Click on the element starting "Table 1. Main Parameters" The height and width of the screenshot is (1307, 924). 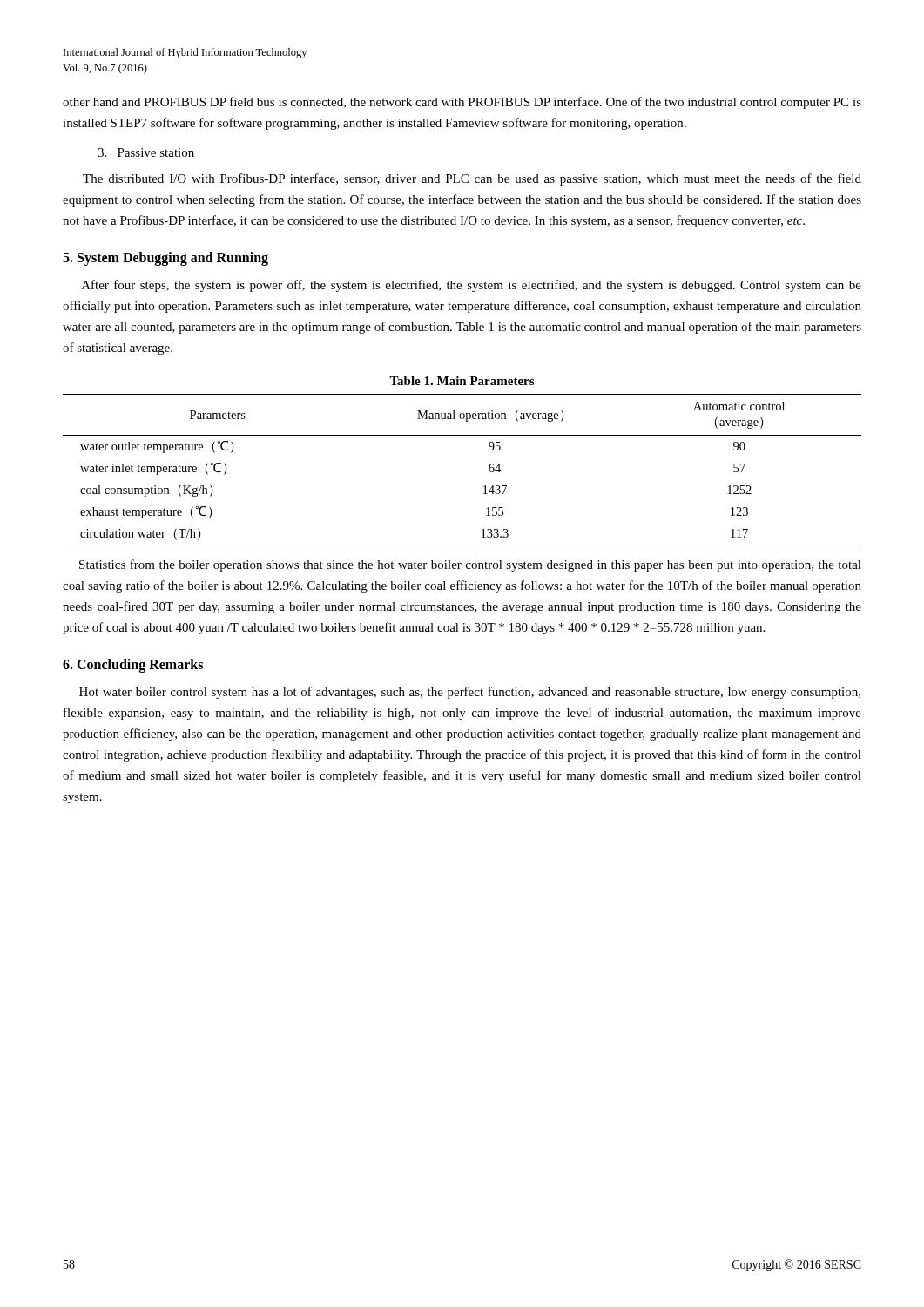462,381
